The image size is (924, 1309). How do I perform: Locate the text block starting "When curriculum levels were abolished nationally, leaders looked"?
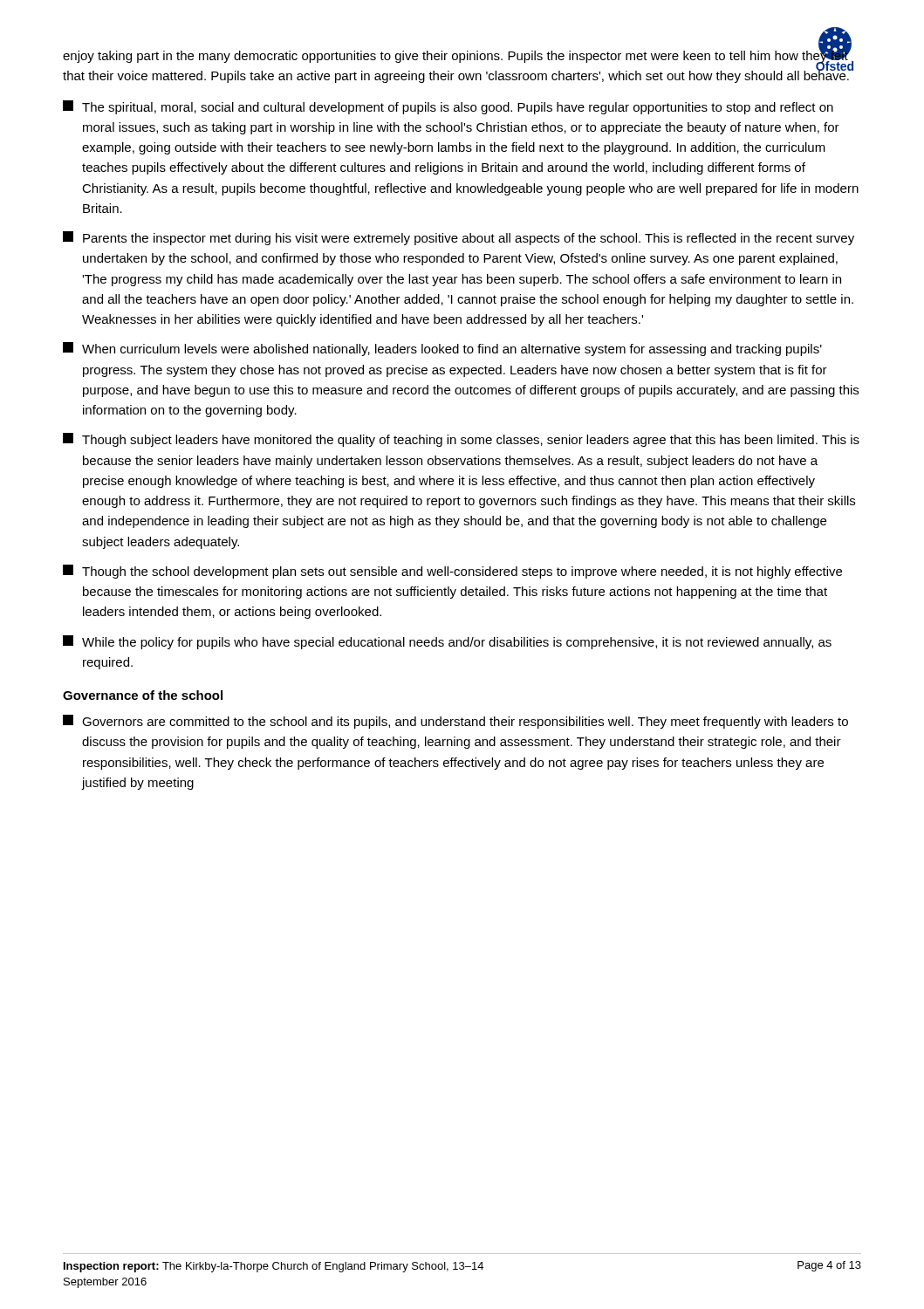click(462, 379)
